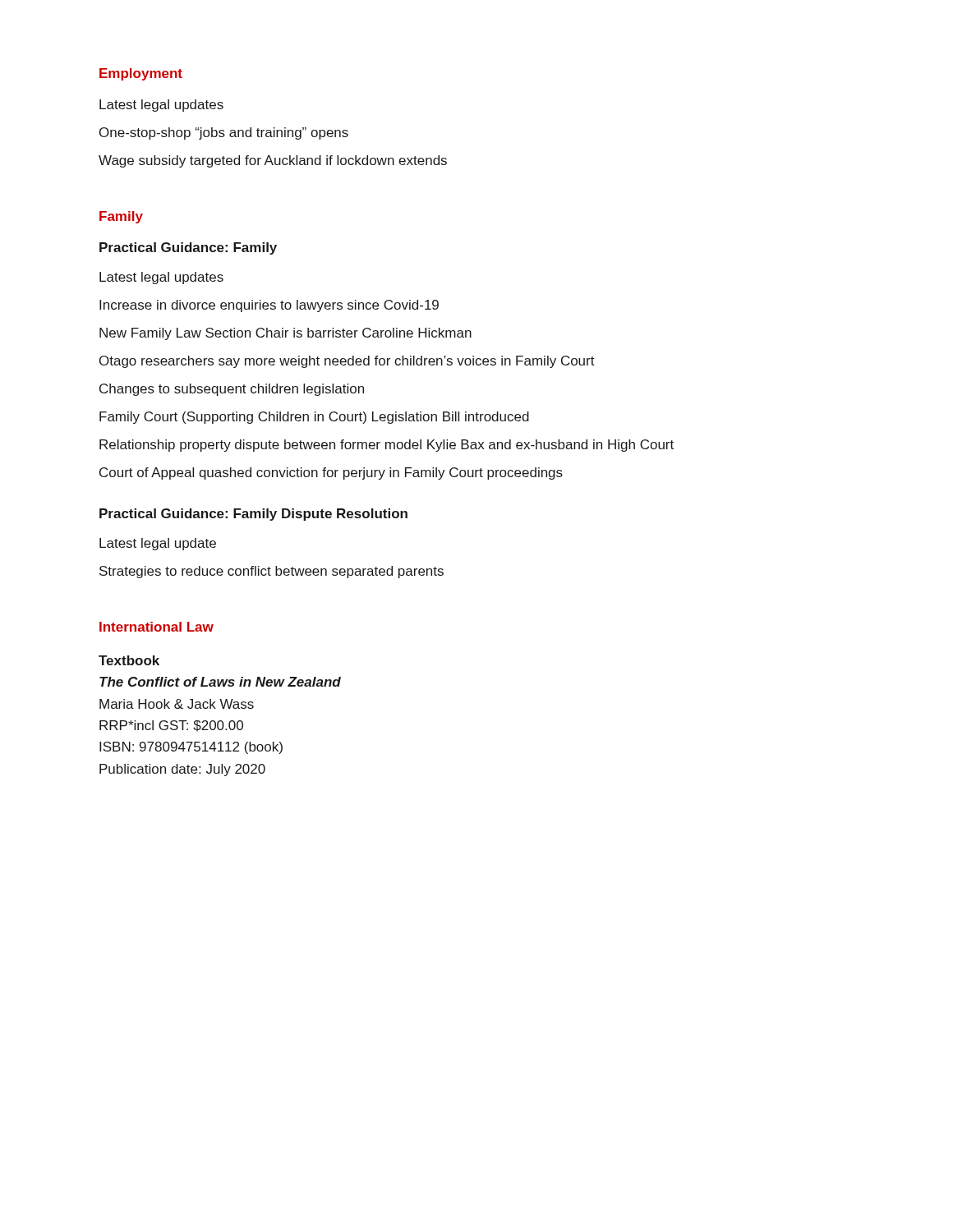Point to the block starting "Otago researchers say more weight needed for children’s"
The image size is (953, 1232).
[x=346, y=361]
